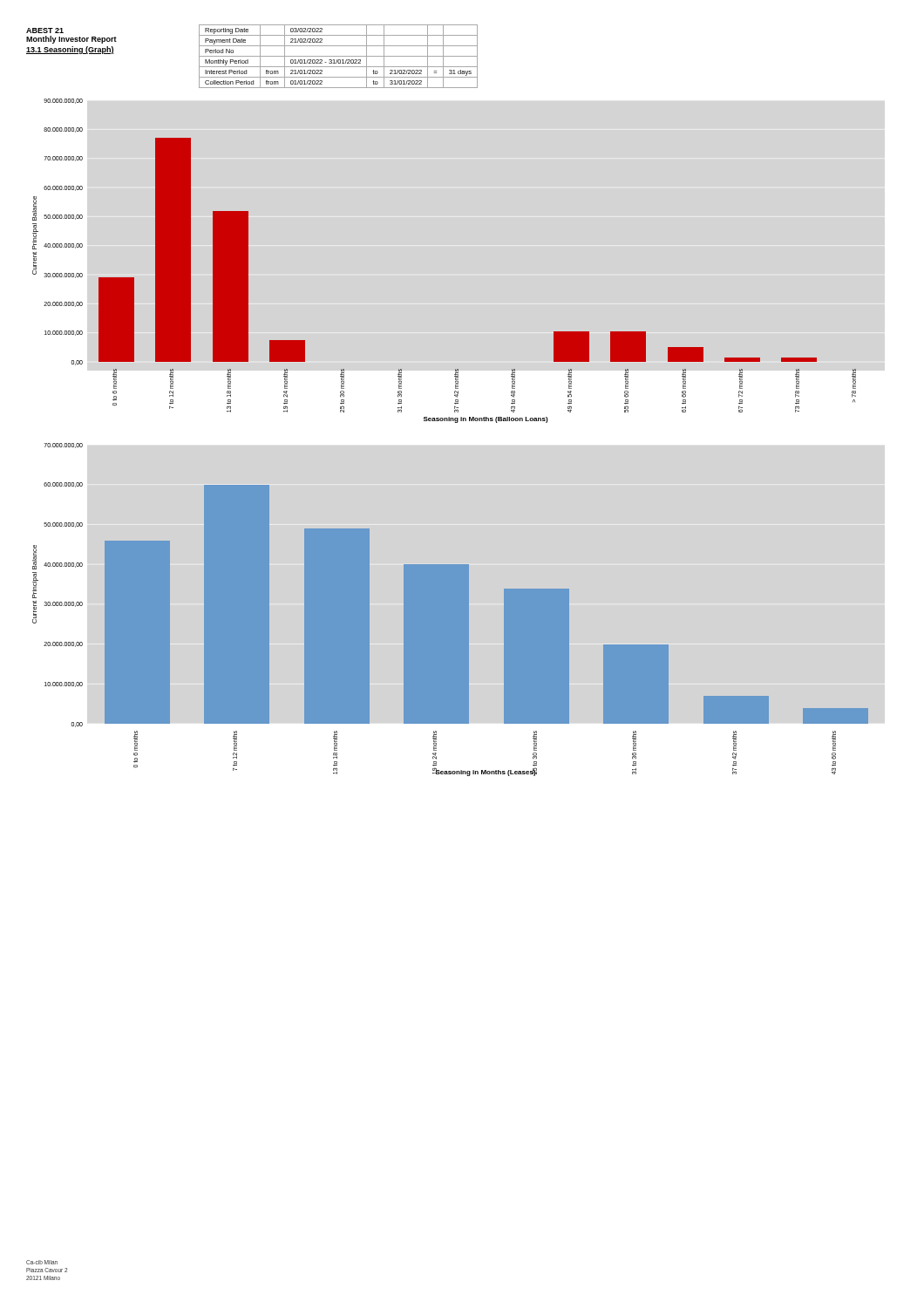Locate a section header

(x=70, y=50)
